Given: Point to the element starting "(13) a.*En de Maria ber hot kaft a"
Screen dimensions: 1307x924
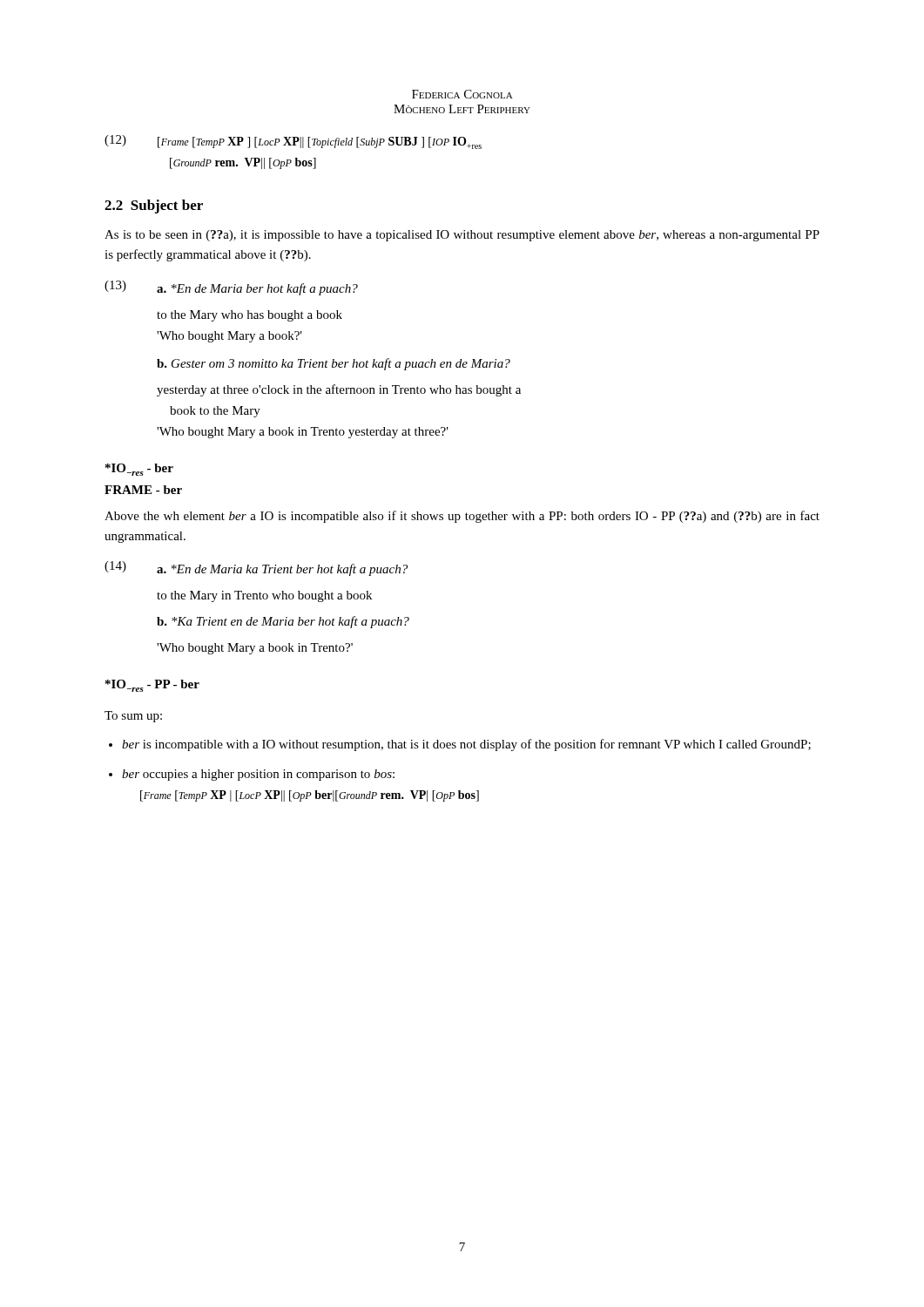Looking at the screenshot, I should coord(313,360).
